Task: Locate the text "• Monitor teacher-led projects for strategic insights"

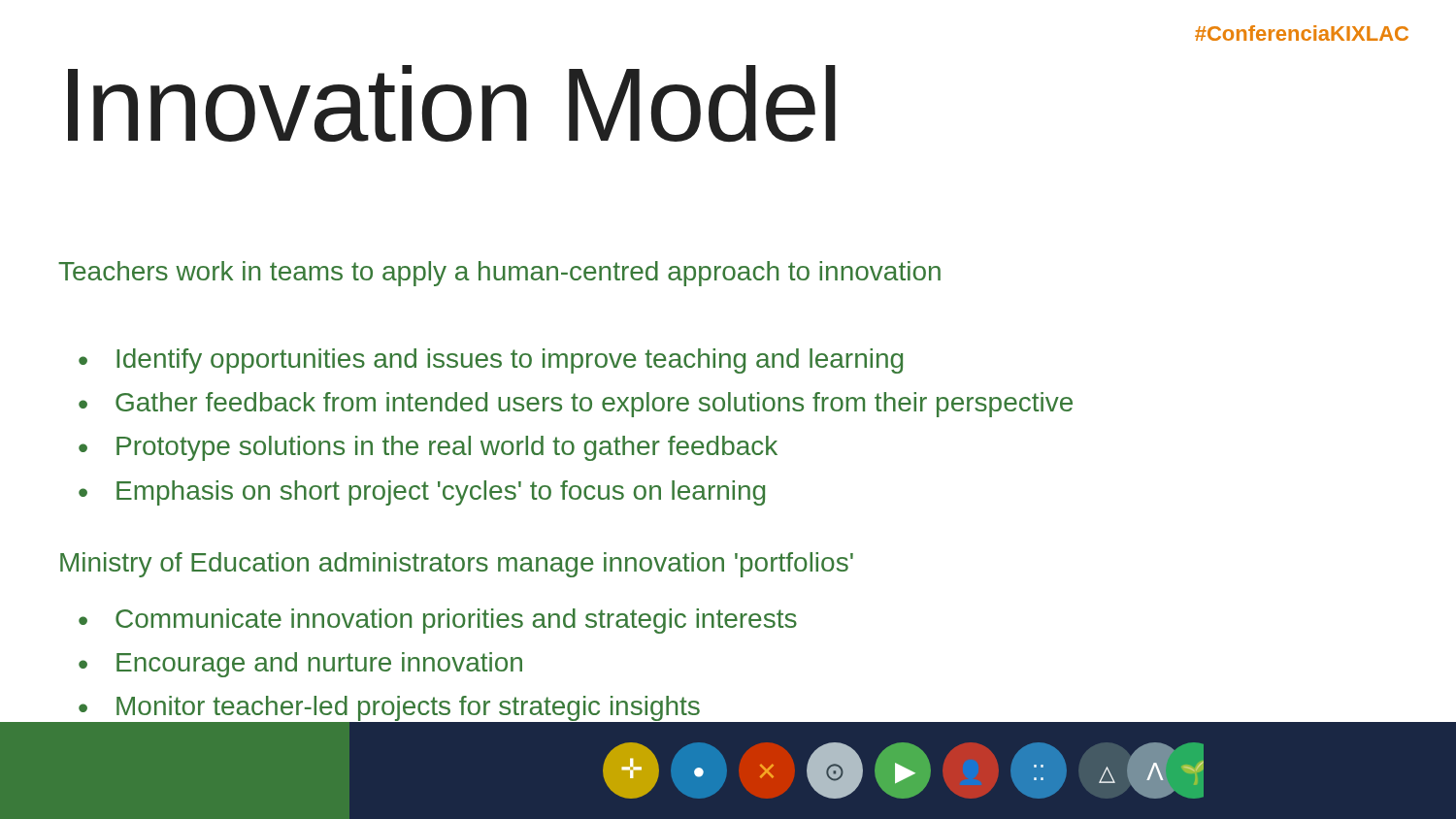Action: (568, 708)
